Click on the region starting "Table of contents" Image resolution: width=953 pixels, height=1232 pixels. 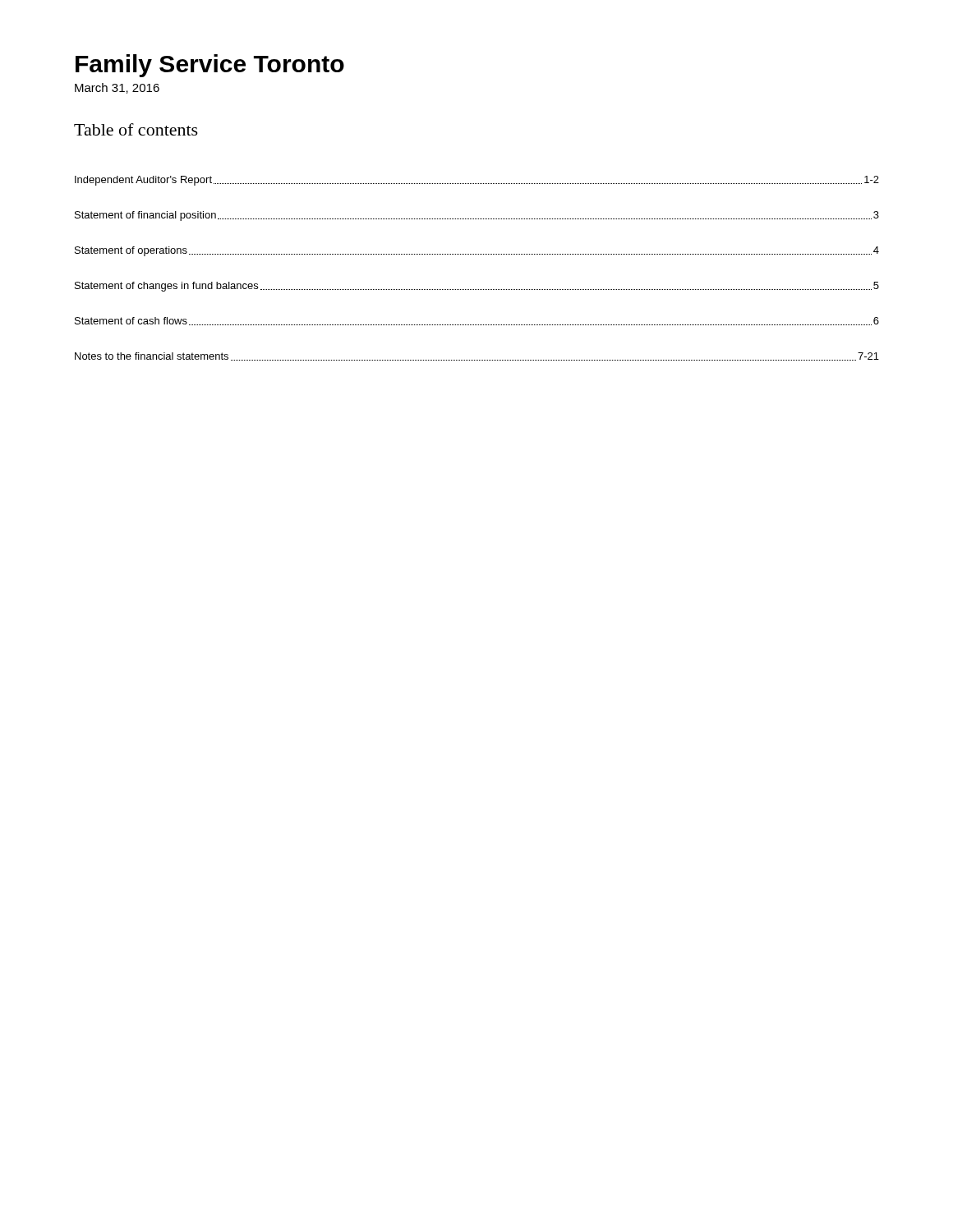[136, 129]
